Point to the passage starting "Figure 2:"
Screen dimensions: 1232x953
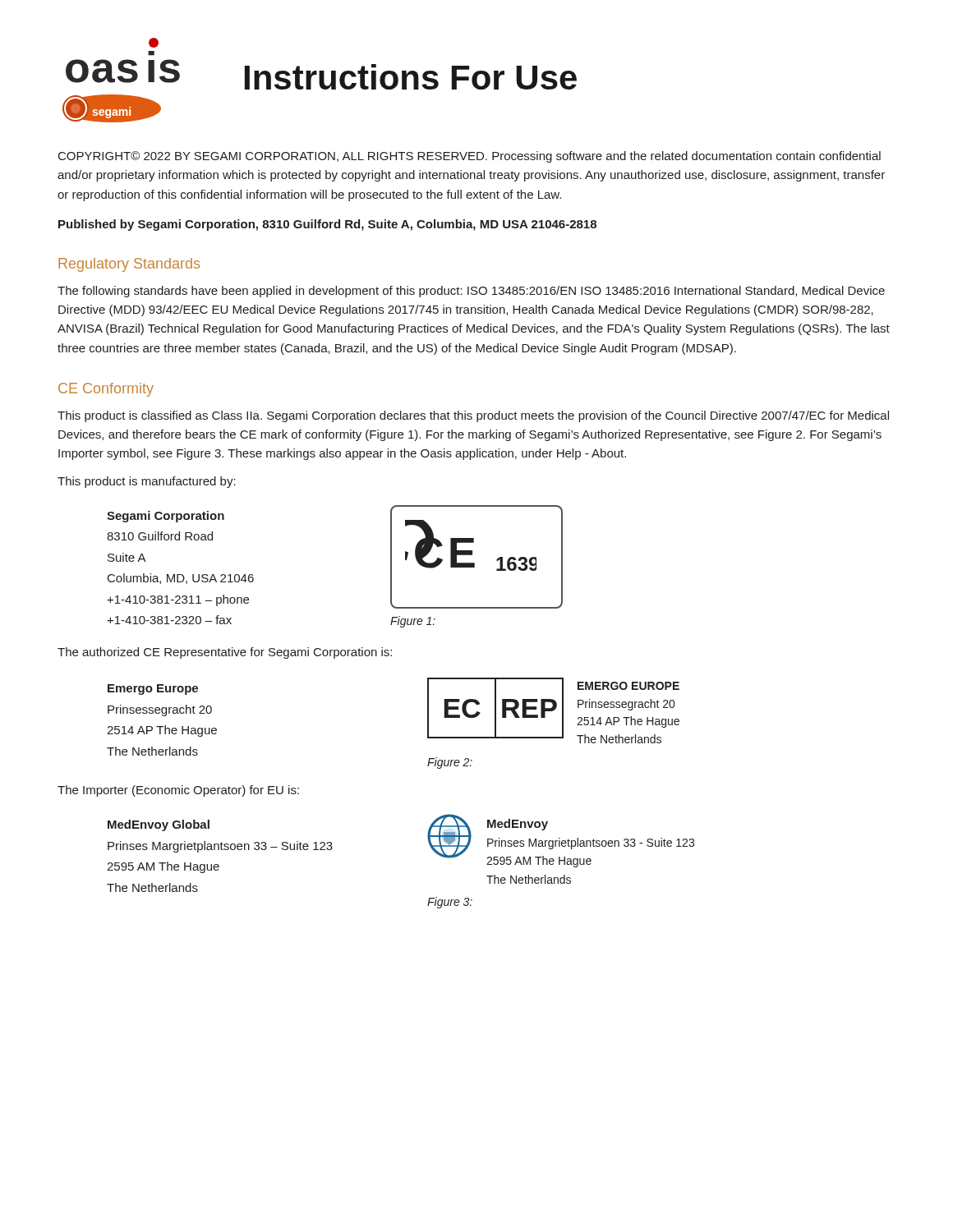click(450, 762)
